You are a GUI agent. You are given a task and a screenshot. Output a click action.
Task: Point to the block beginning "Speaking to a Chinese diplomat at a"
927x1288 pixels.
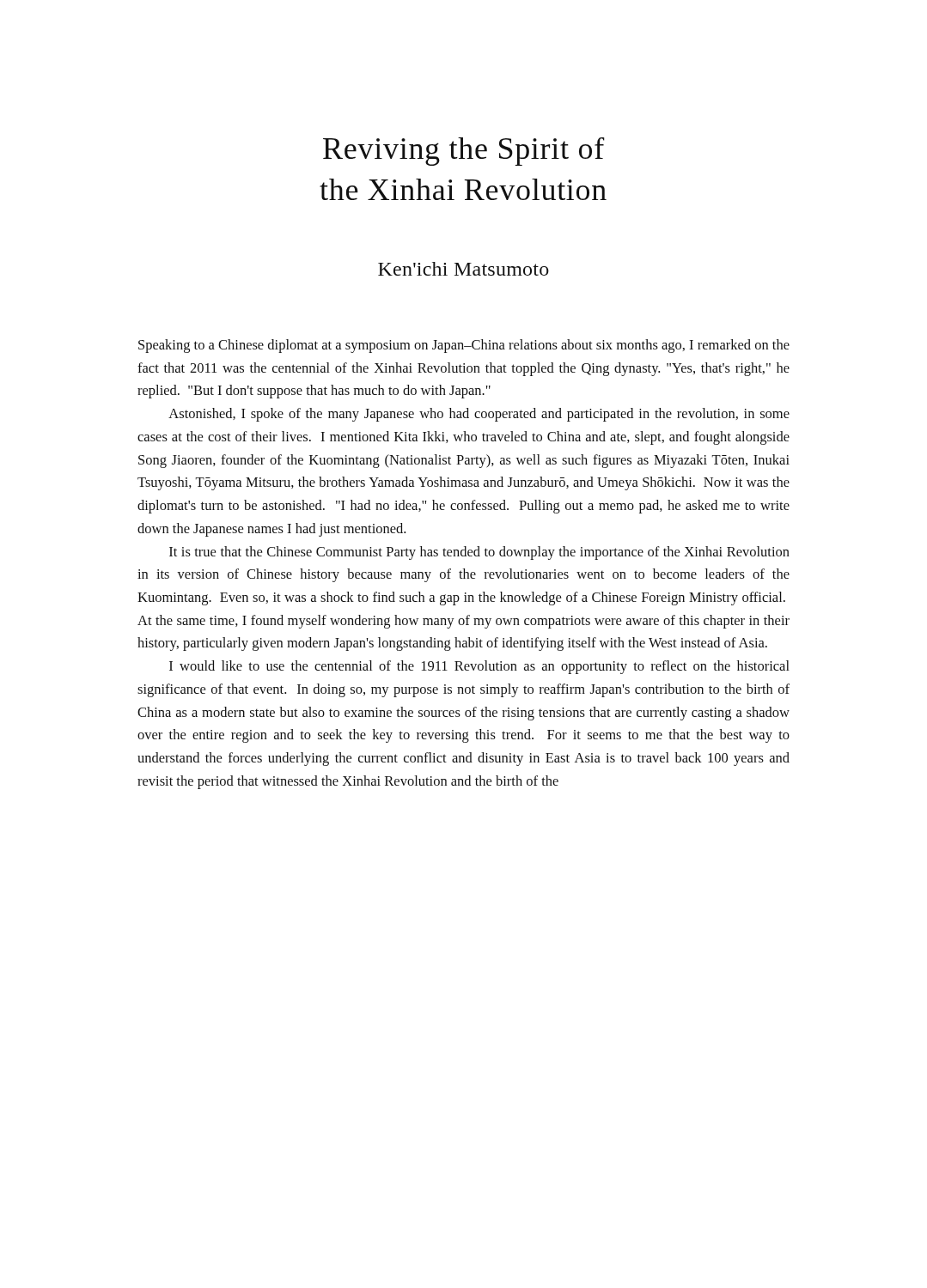(464, 368)
